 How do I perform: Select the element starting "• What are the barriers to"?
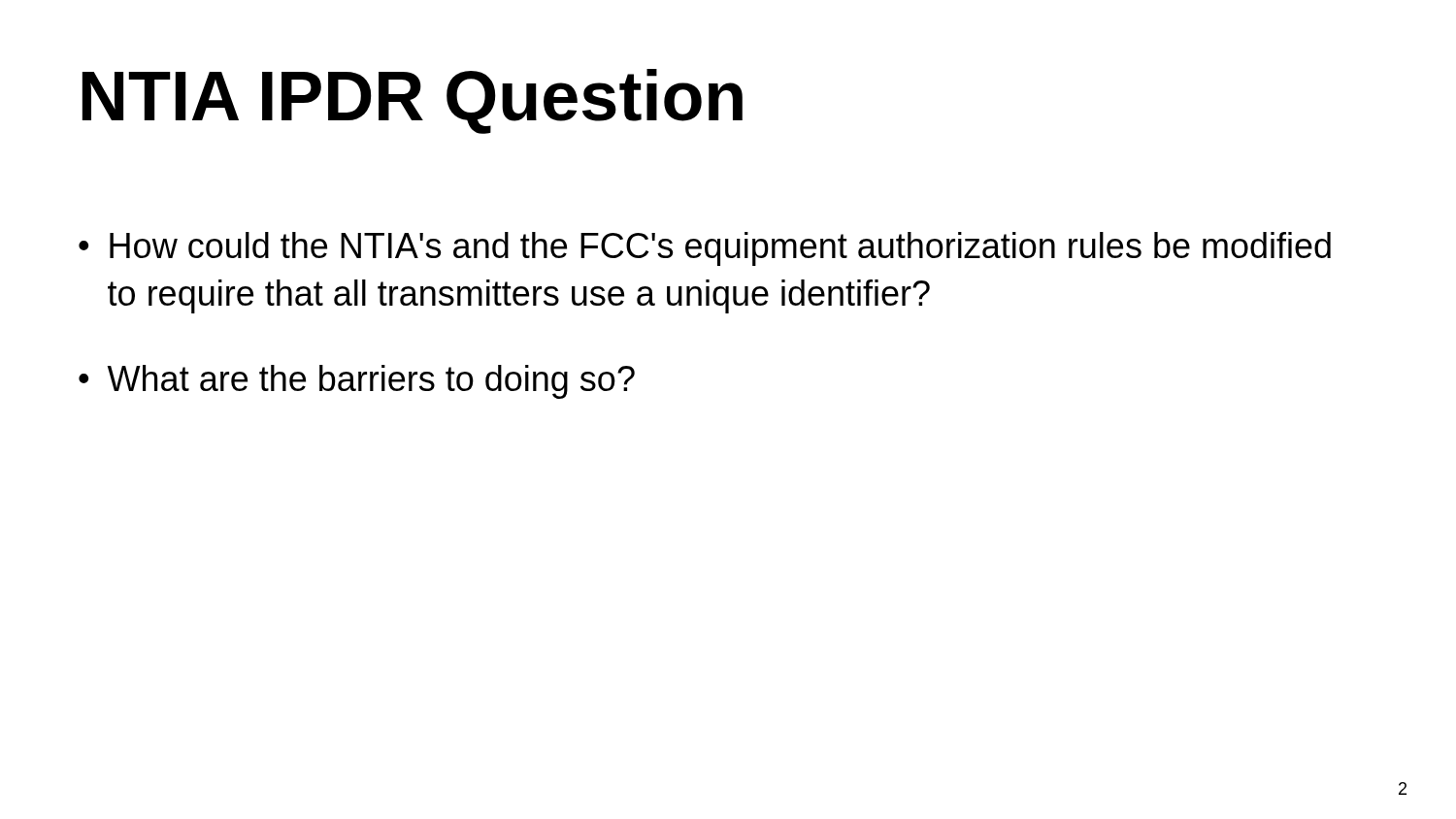point(357,380)
